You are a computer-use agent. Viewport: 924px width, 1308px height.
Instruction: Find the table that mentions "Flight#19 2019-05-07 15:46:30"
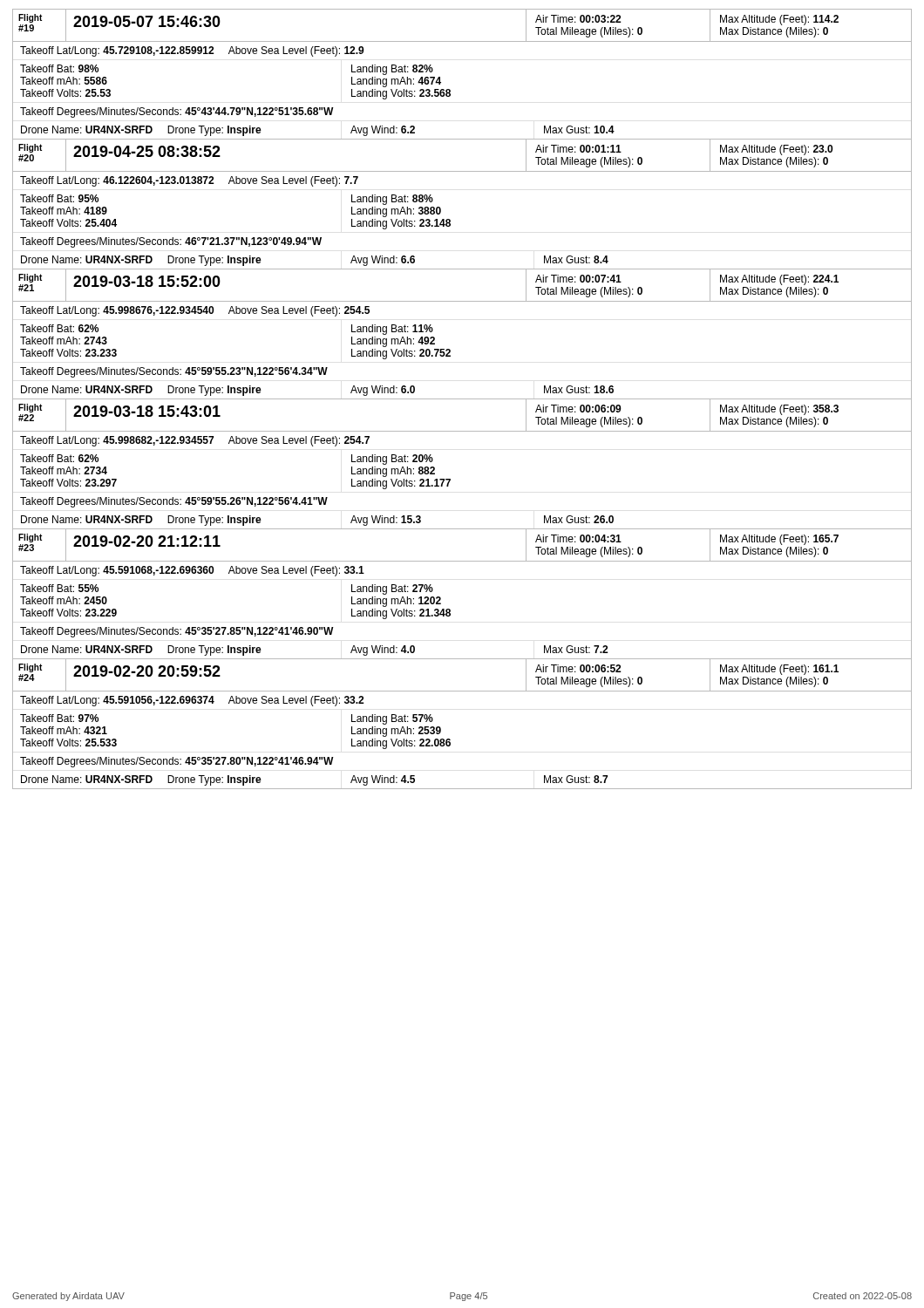click(x=462, y=74)
